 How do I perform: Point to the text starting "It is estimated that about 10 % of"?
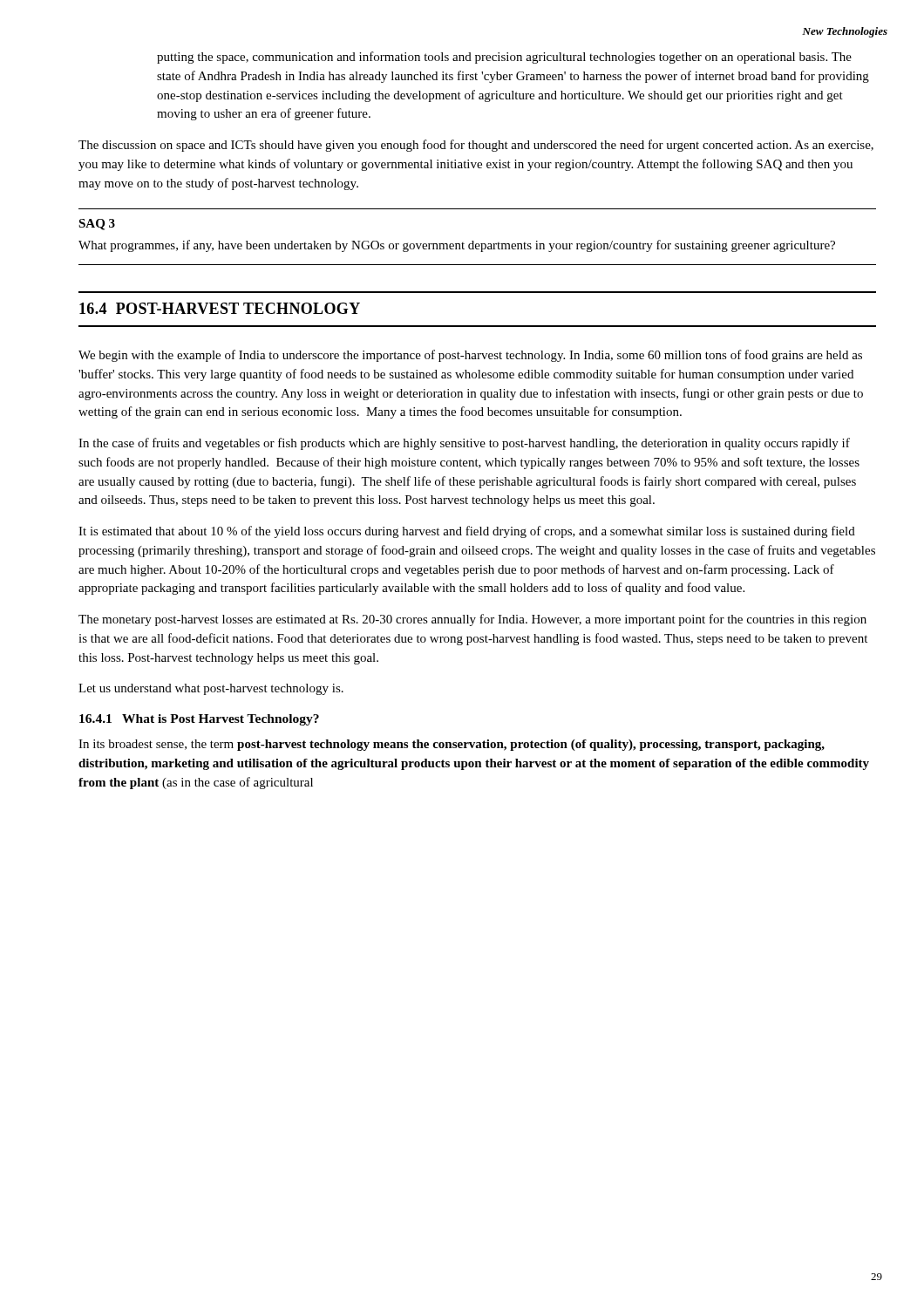click(x=477, y=559)
